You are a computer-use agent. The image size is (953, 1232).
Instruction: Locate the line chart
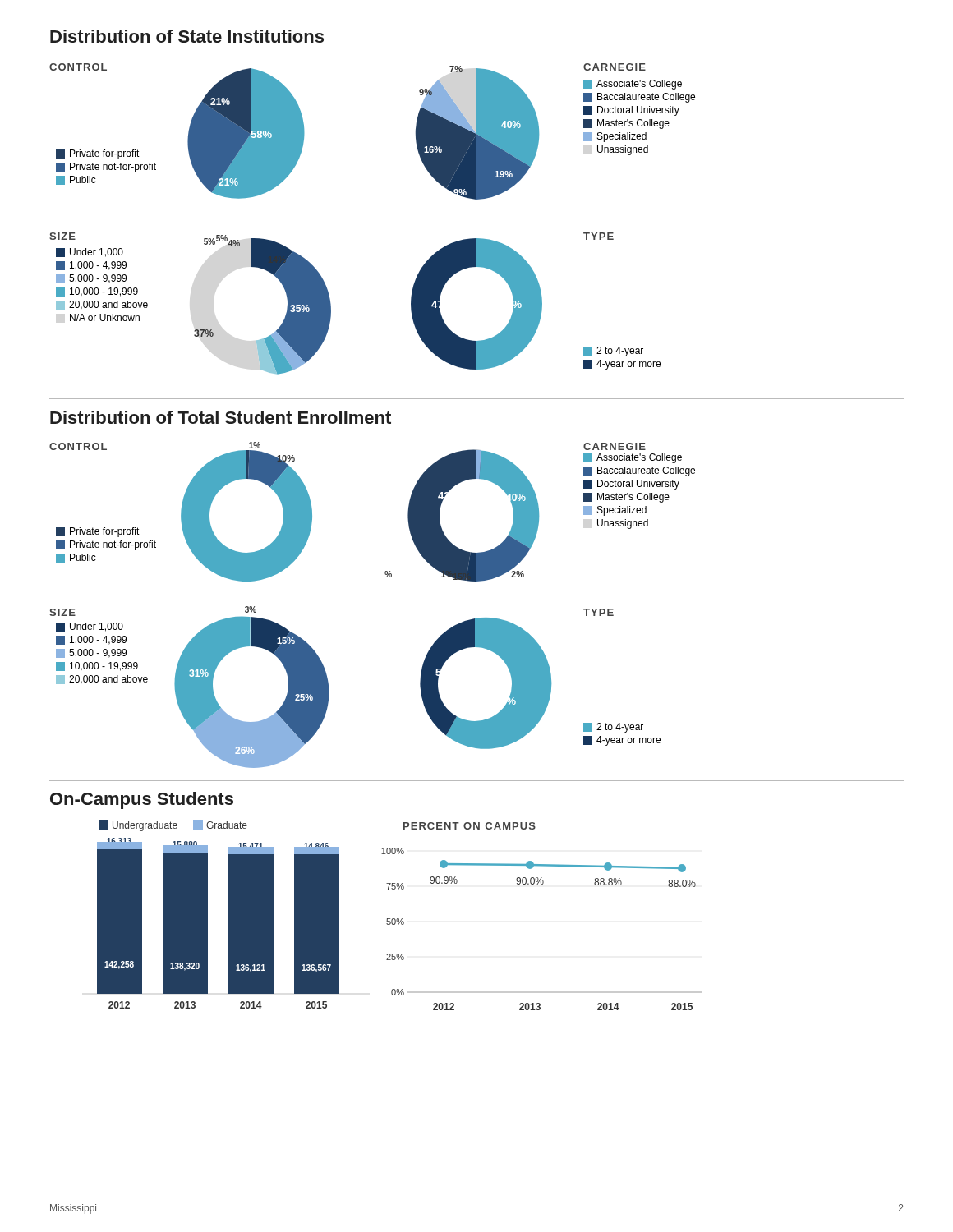[x=542, y=938]
